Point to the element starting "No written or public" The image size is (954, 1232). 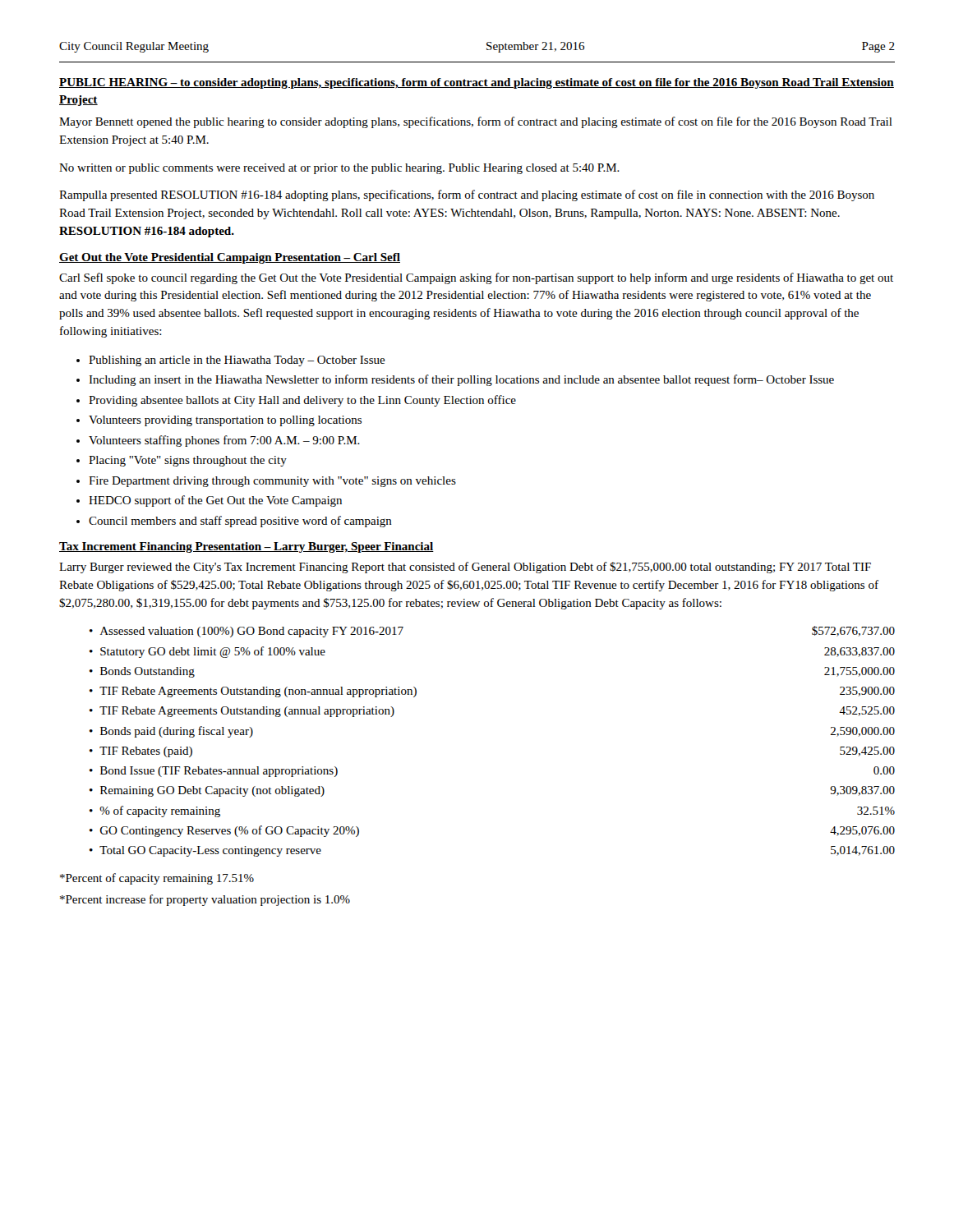[339, 167]
